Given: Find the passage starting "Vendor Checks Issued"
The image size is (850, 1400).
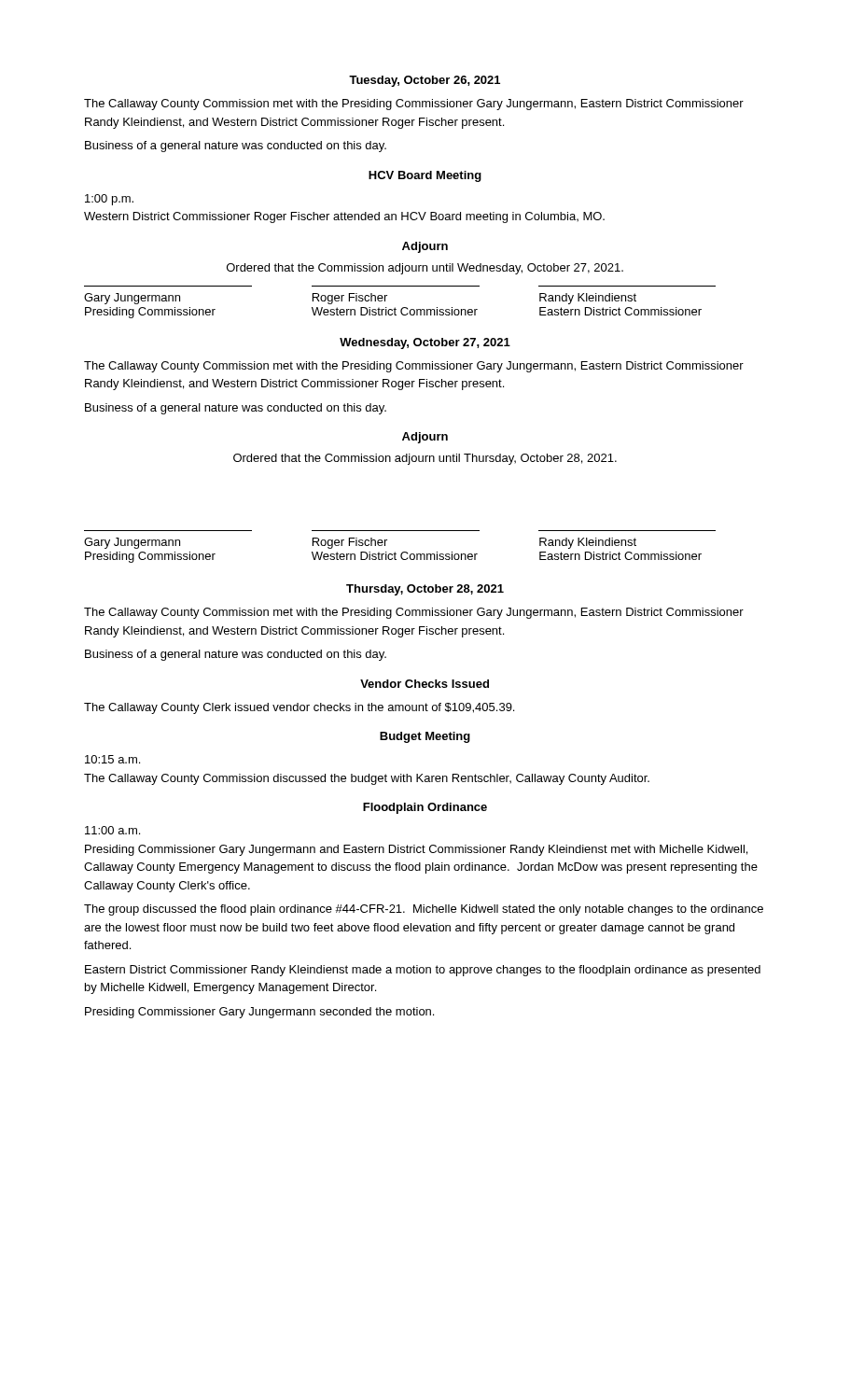Looking at the screenshot, I should tap(425, 683).
